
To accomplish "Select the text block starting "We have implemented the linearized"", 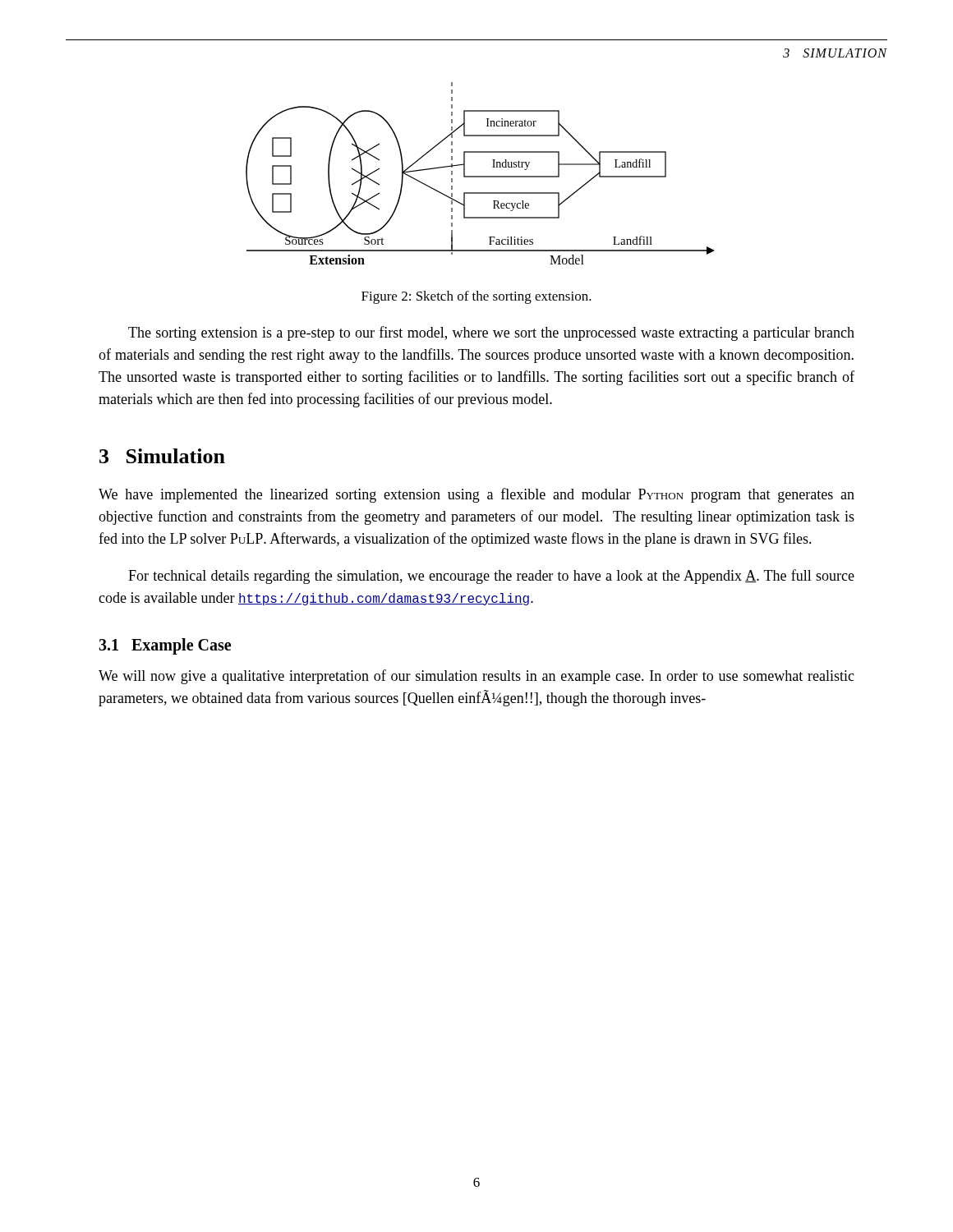I will coord(476,516).
